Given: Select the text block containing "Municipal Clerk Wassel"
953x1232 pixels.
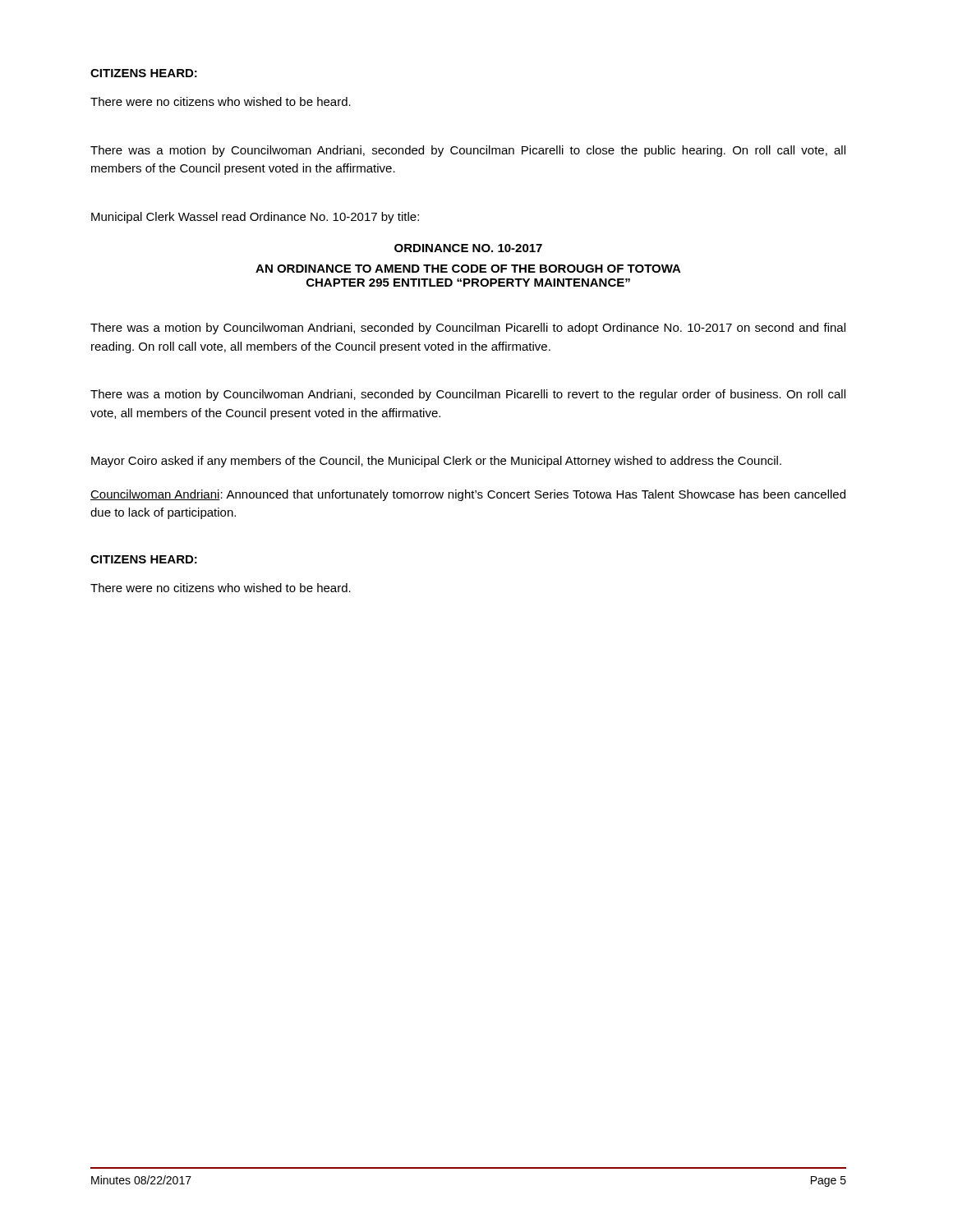Looking at the screenshot, I should tap(255, 216).
